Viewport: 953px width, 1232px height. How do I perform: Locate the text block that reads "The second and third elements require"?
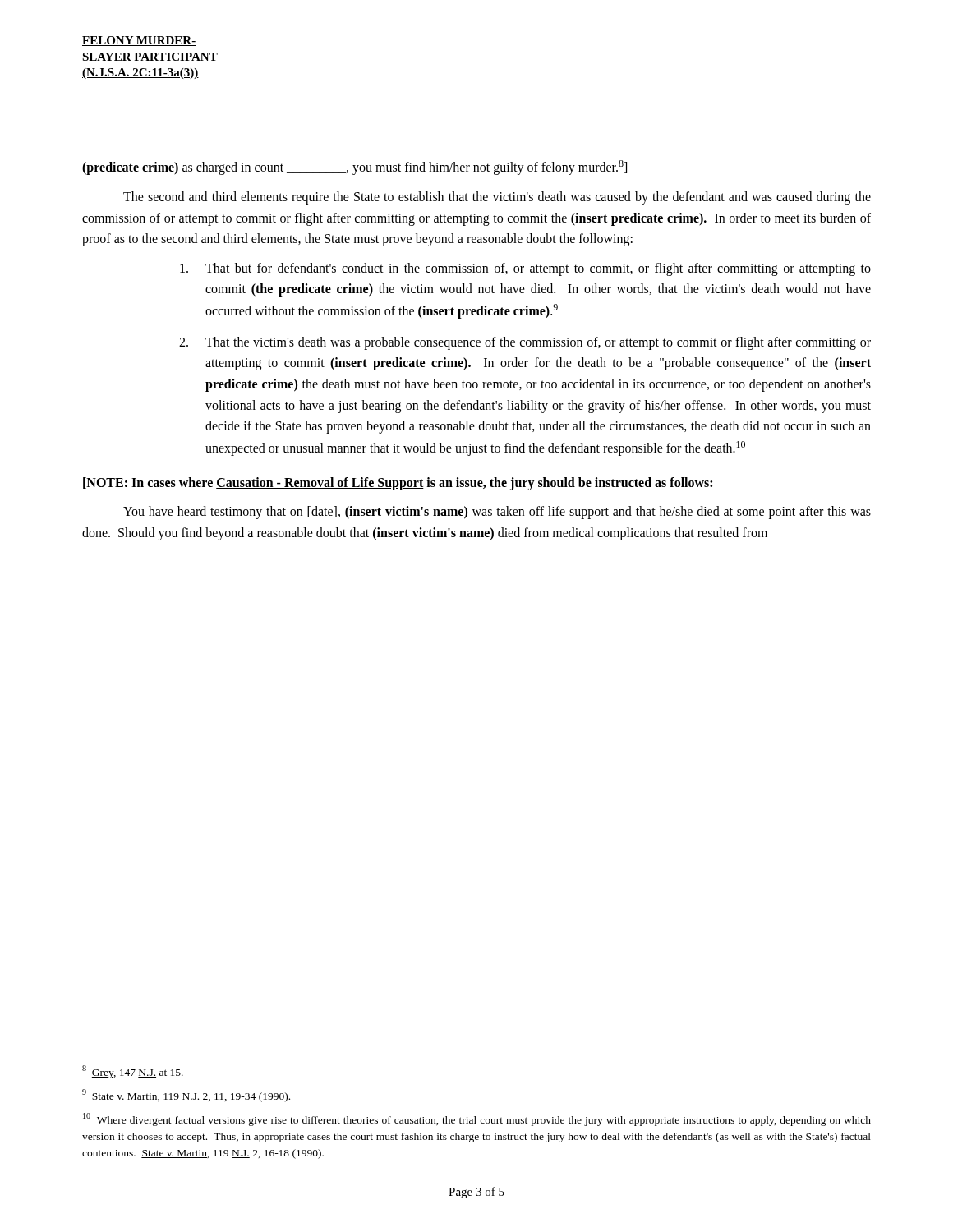tap(476, 218)
